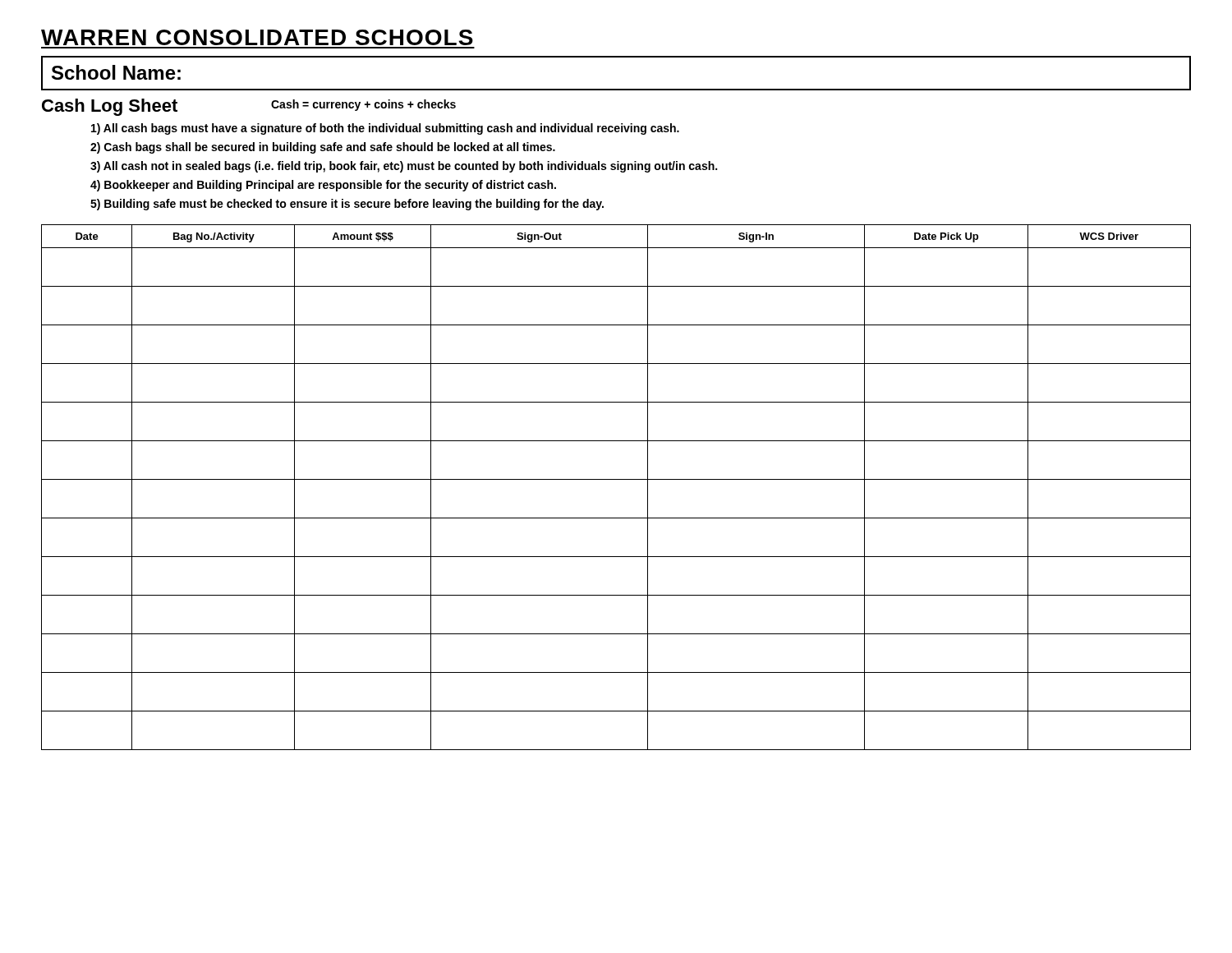Where is the passage that starts "1) All cash bags must have a"?

[x=641, y=129]
